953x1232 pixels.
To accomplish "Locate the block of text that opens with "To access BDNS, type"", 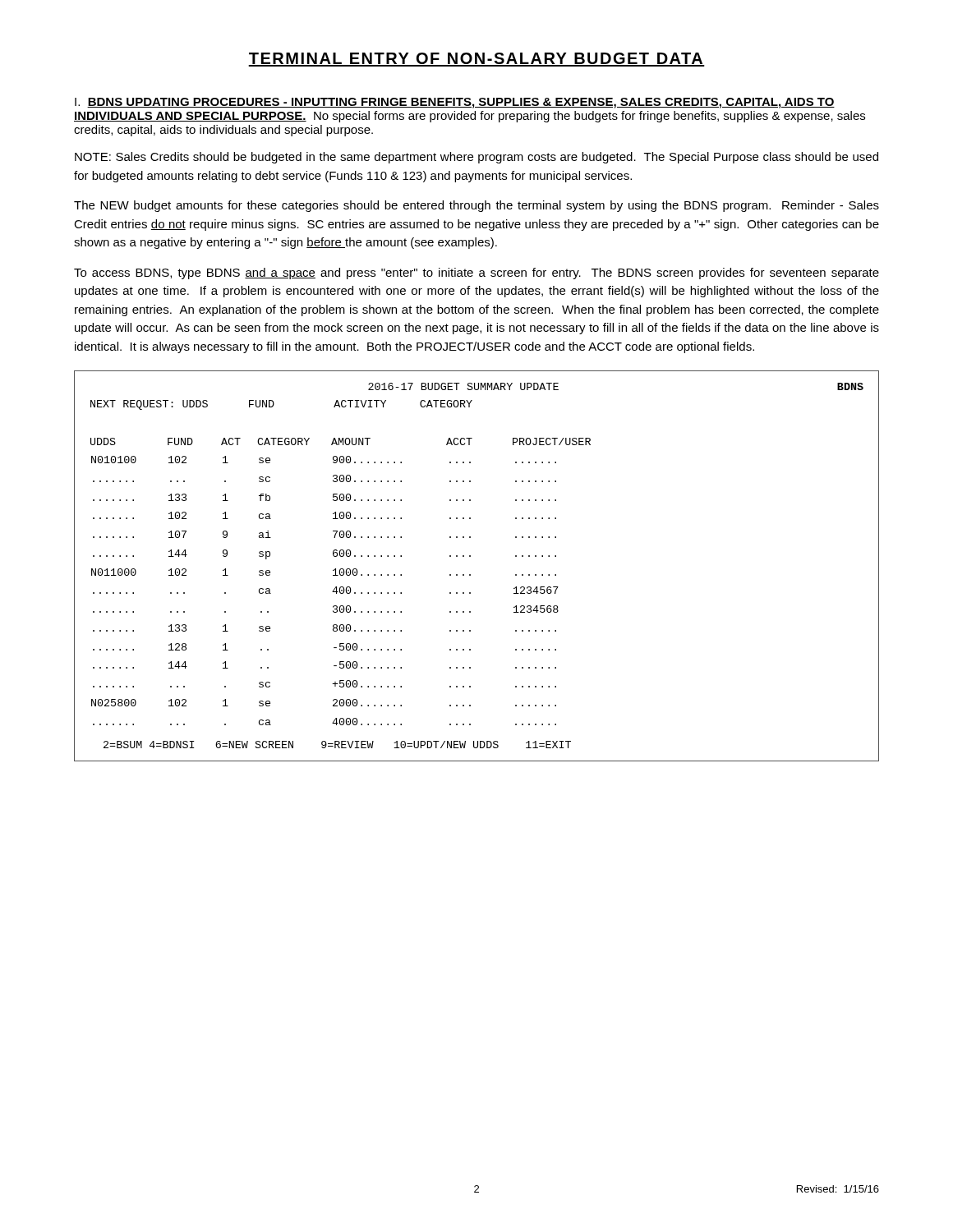I will (476, 309).
